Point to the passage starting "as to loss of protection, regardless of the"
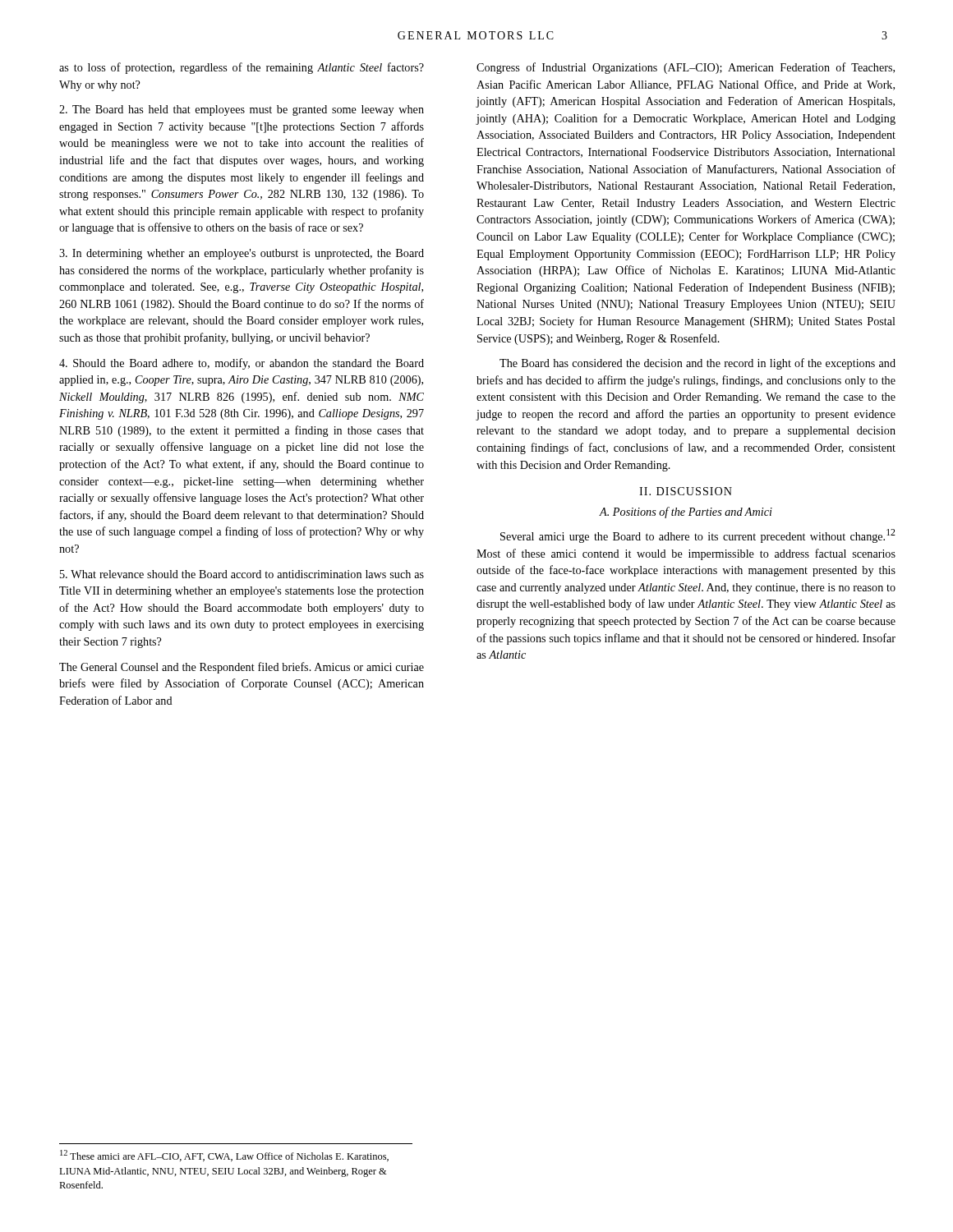 [242, 76]
